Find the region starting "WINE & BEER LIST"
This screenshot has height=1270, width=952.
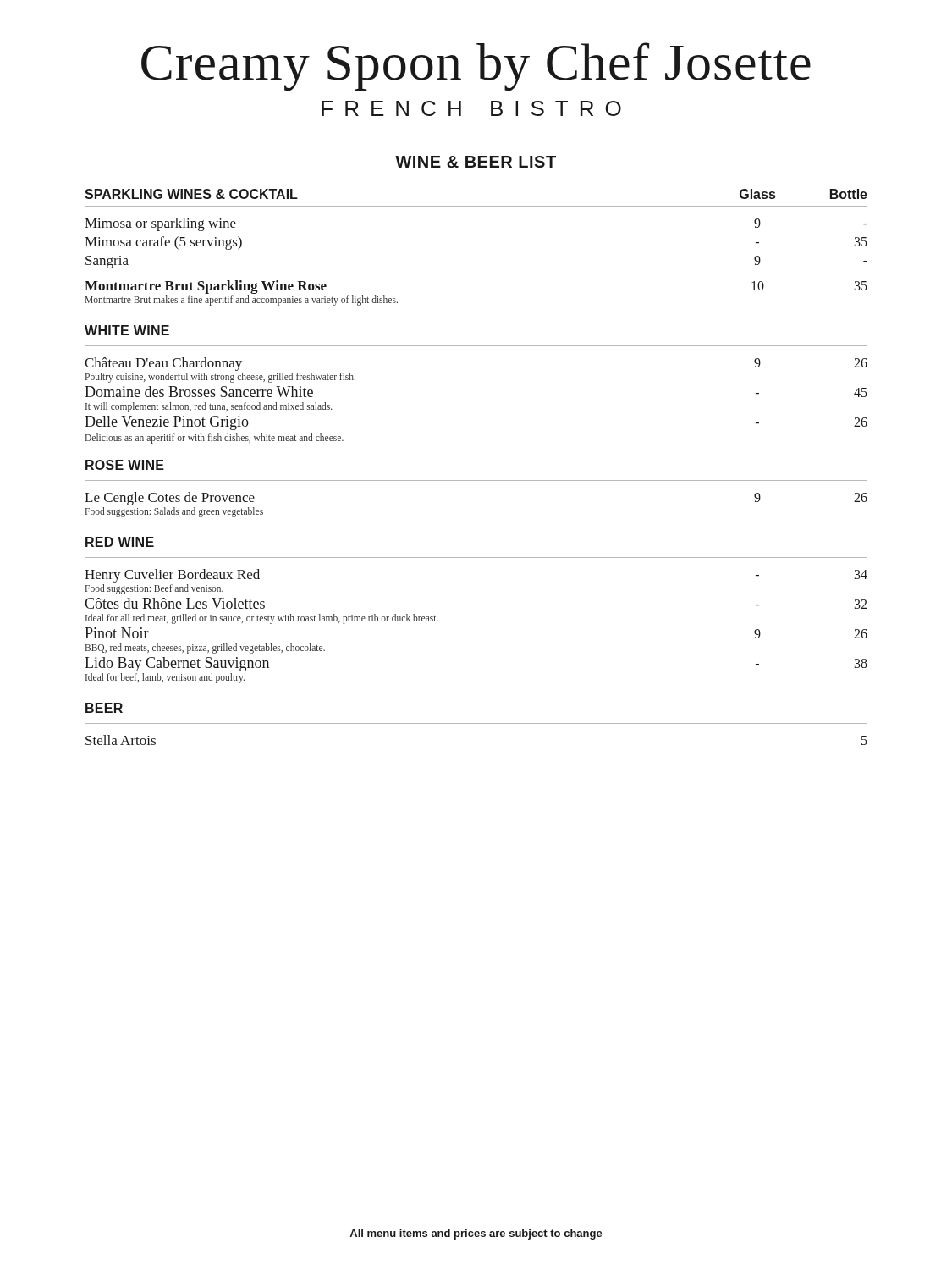click(x=476, y=162)
